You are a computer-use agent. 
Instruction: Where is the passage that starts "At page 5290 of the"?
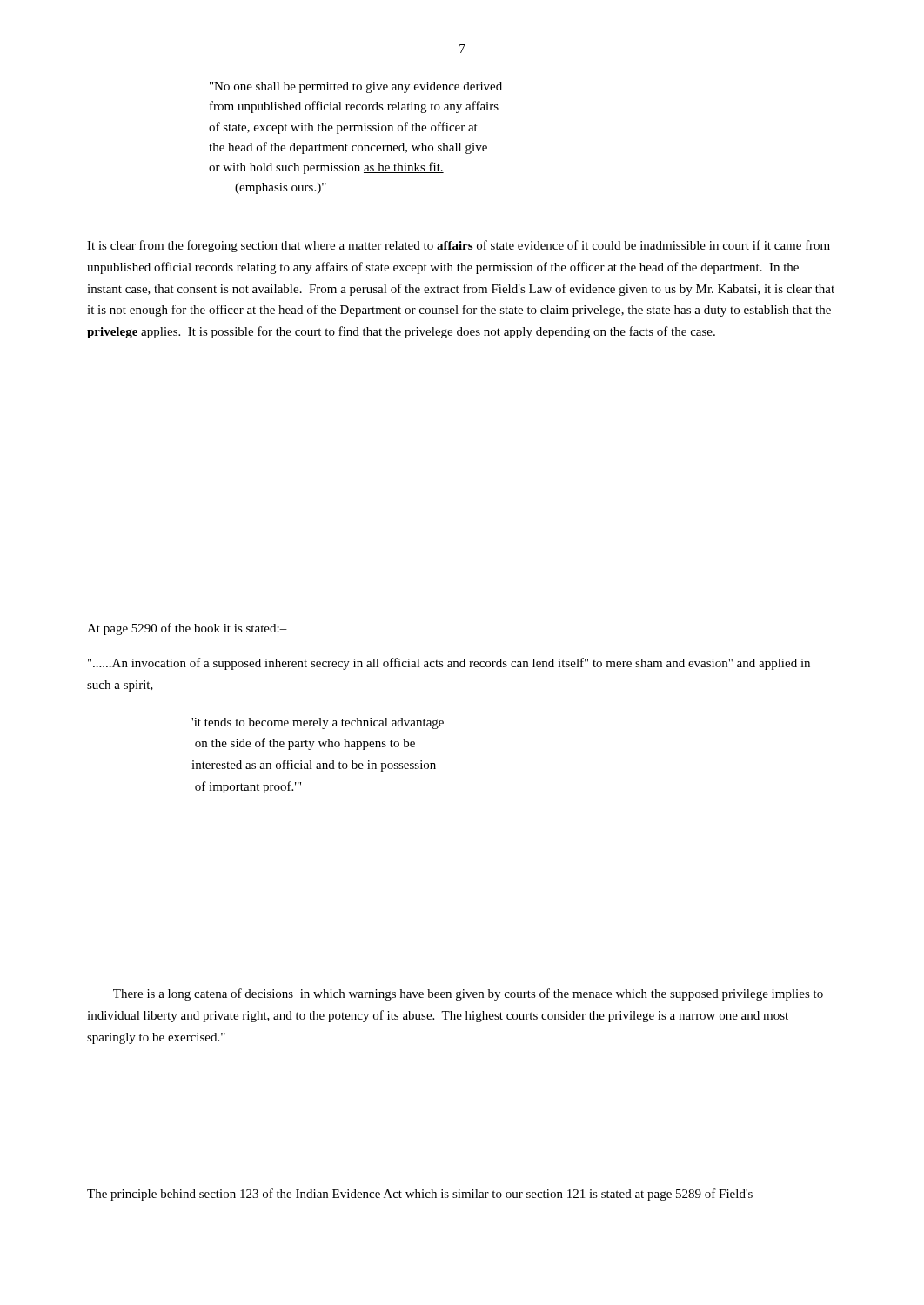pos(187,628)
